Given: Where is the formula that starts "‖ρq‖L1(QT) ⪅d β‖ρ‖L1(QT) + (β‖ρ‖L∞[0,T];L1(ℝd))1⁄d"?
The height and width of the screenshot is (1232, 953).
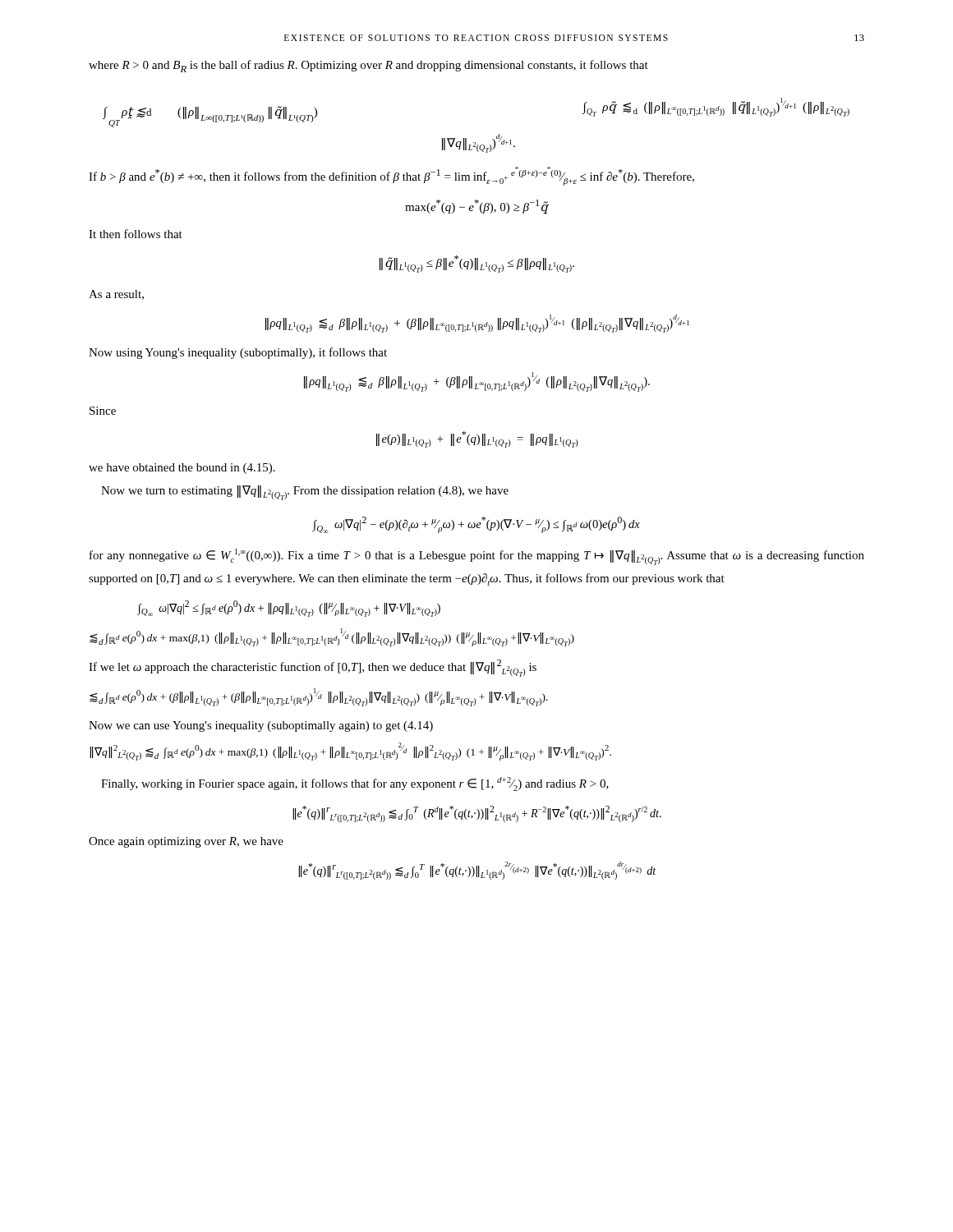Looking at the screenshot, I should 476,382.
